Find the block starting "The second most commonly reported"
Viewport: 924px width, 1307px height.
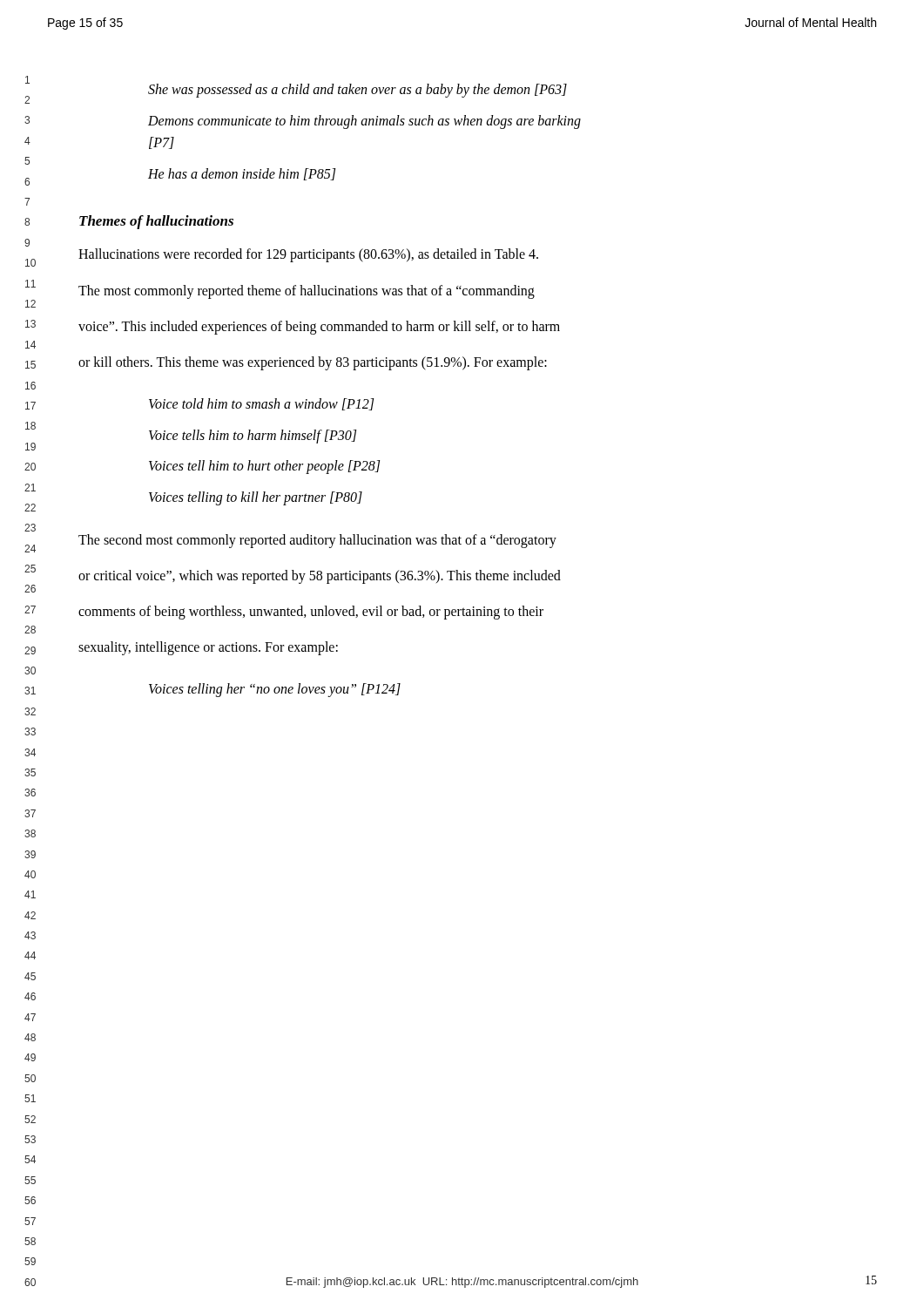coord(317,539)
